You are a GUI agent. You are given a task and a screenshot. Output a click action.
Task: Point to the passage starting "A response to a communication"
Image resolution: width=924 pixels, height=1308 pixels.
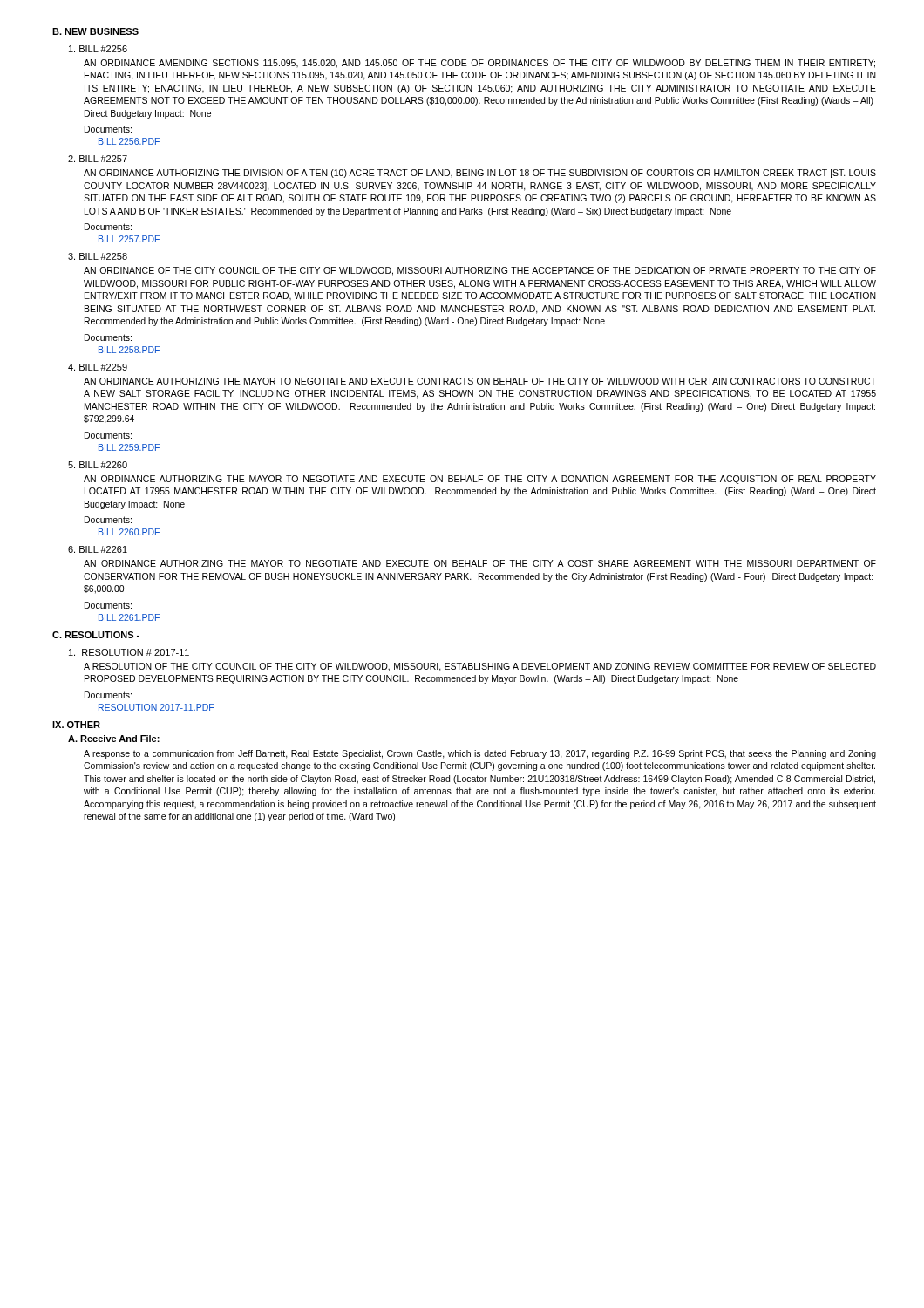click(480, 785)
